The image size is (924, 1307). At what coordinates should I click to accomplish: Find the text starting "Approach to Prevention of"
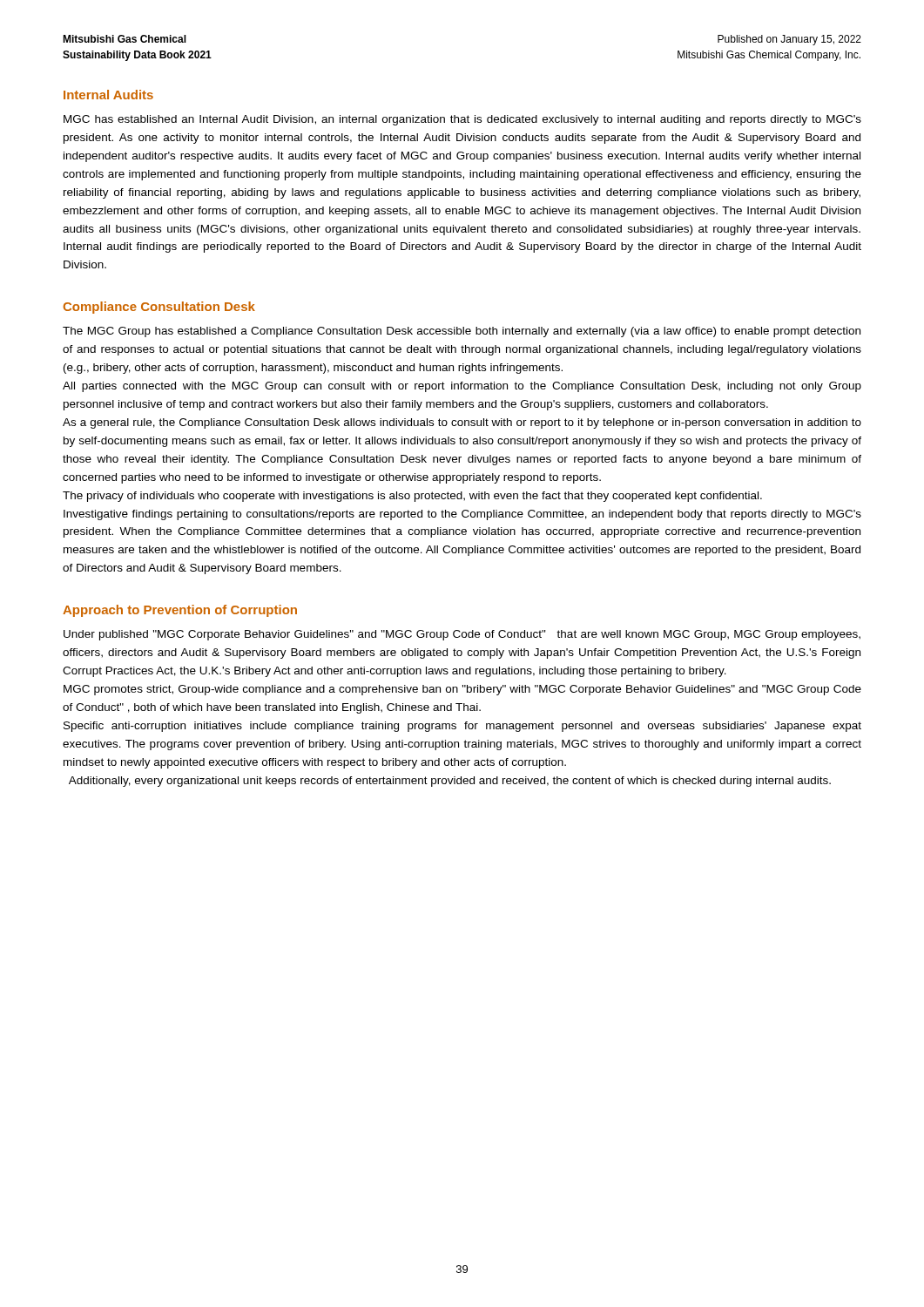(180, 610)
